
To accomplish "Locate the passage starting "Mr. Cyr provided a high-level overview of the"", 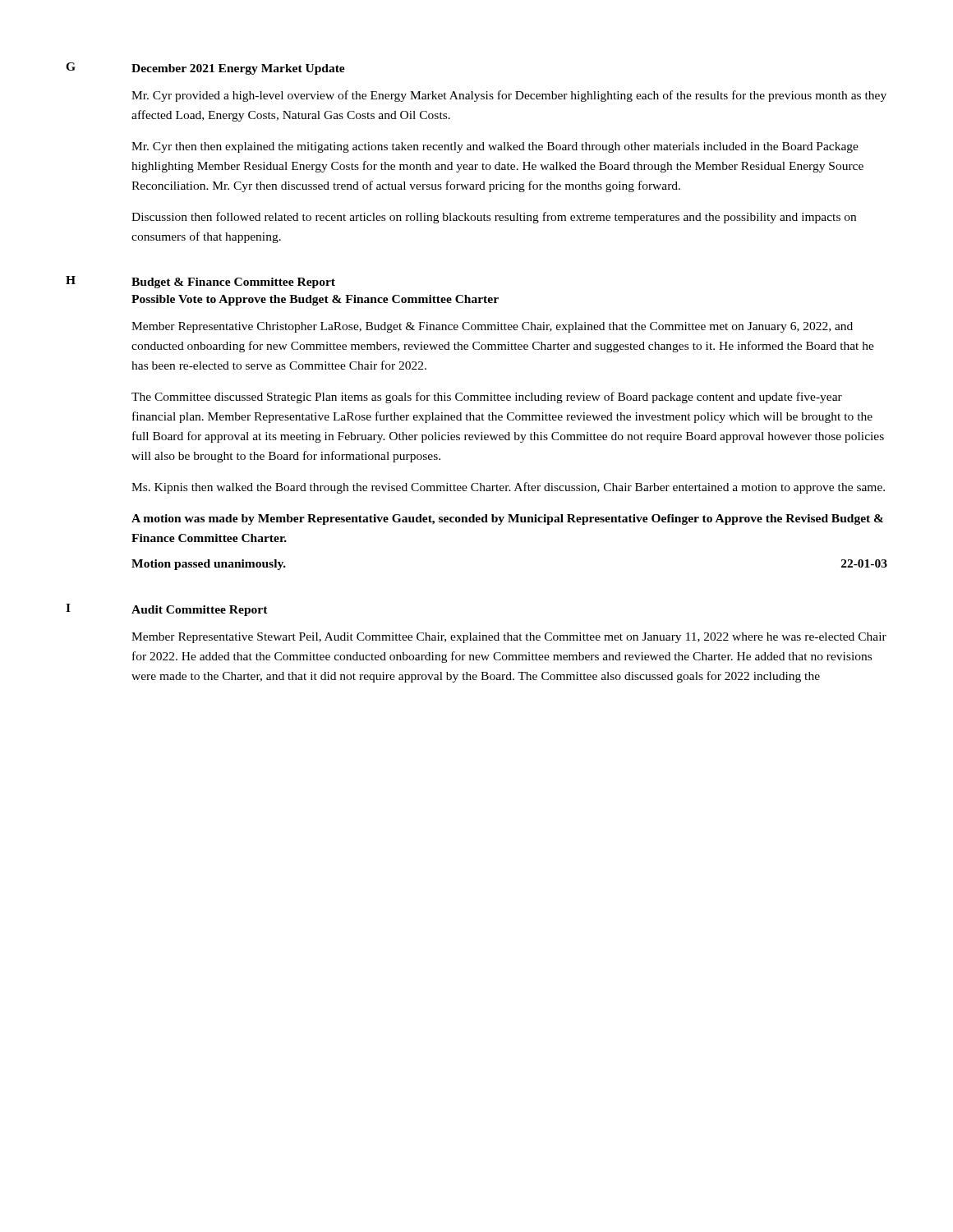I will [509, 104].
